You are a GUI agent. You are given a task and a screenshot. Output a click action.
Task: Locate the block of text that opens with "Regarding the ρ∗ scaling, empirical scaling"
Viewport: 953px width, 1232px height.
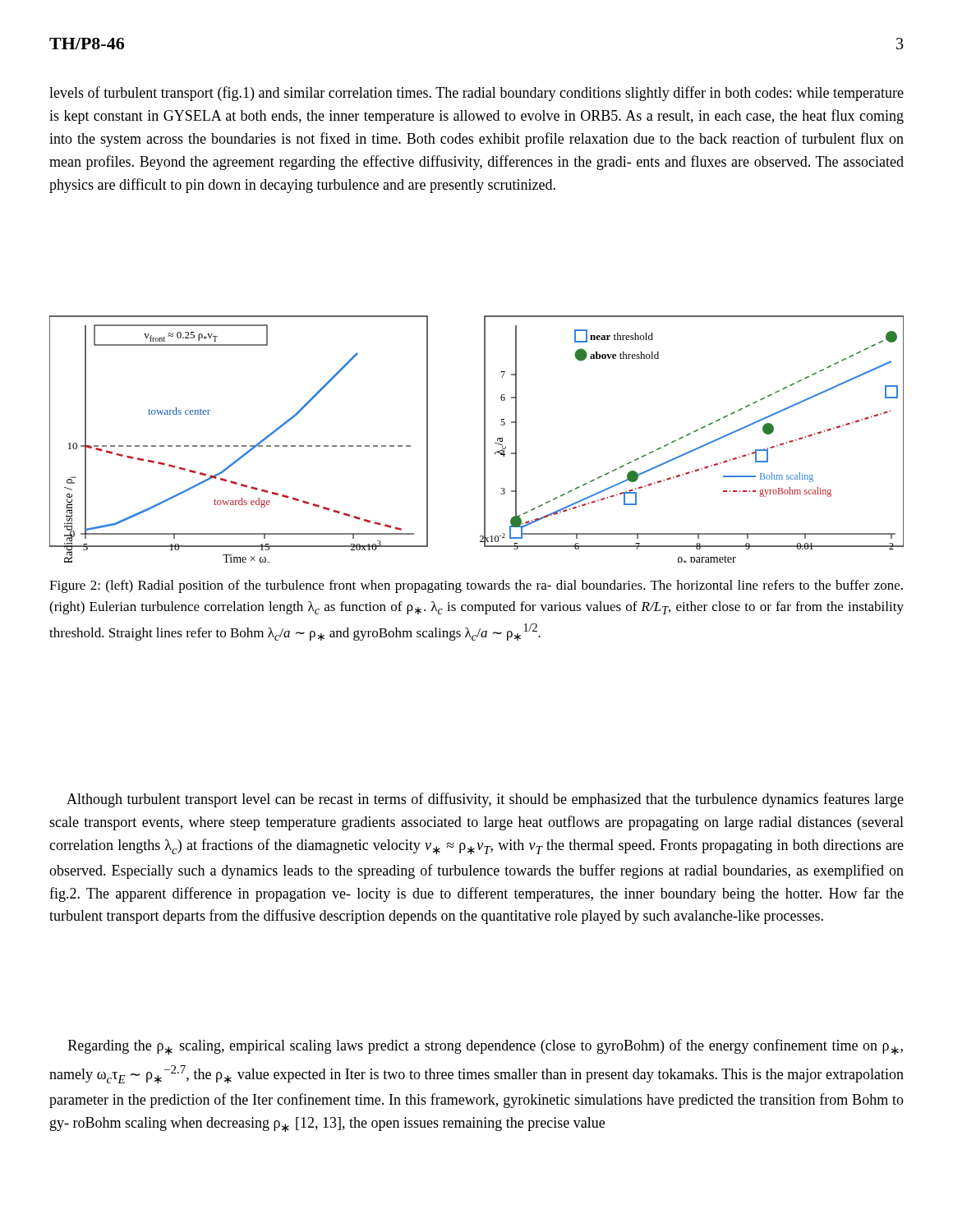pyautogui.click(x=476, y=1085)
